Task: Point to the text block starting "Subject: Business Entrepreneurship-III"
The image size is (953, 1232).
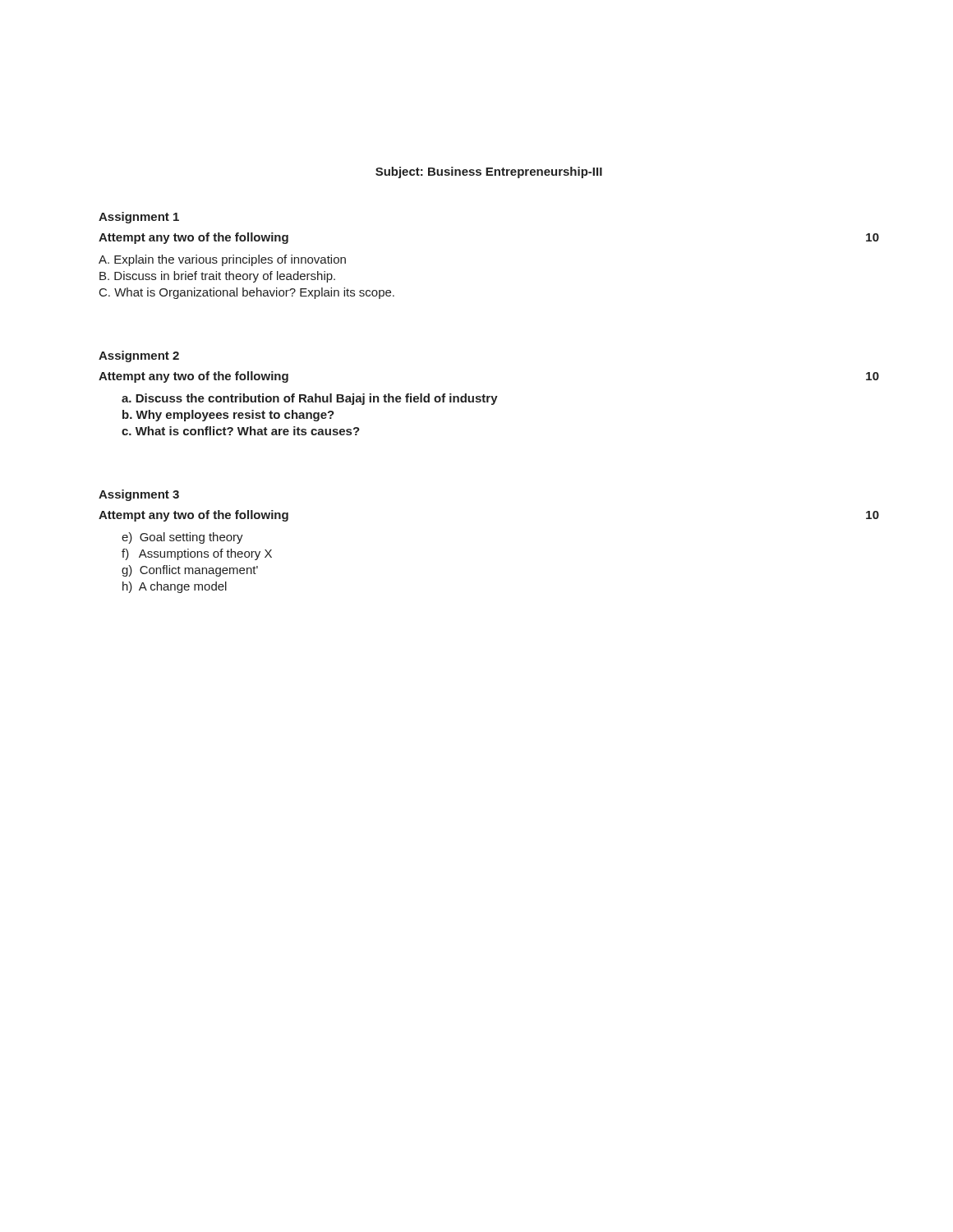Action: (x=489, y=171)
